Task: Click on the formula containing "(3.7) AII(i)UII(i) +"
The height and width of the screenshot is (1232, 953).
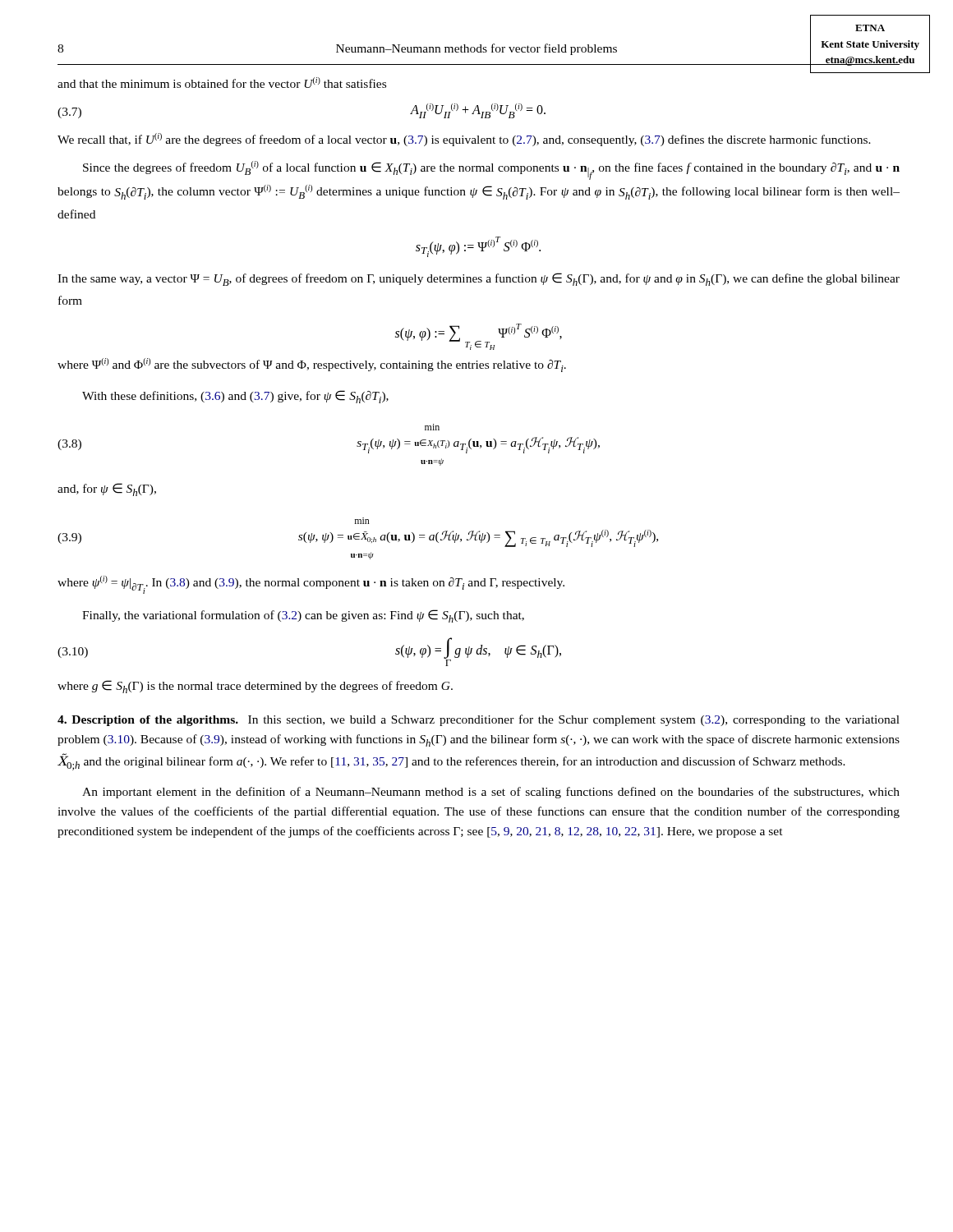Action: click(450, 112)
